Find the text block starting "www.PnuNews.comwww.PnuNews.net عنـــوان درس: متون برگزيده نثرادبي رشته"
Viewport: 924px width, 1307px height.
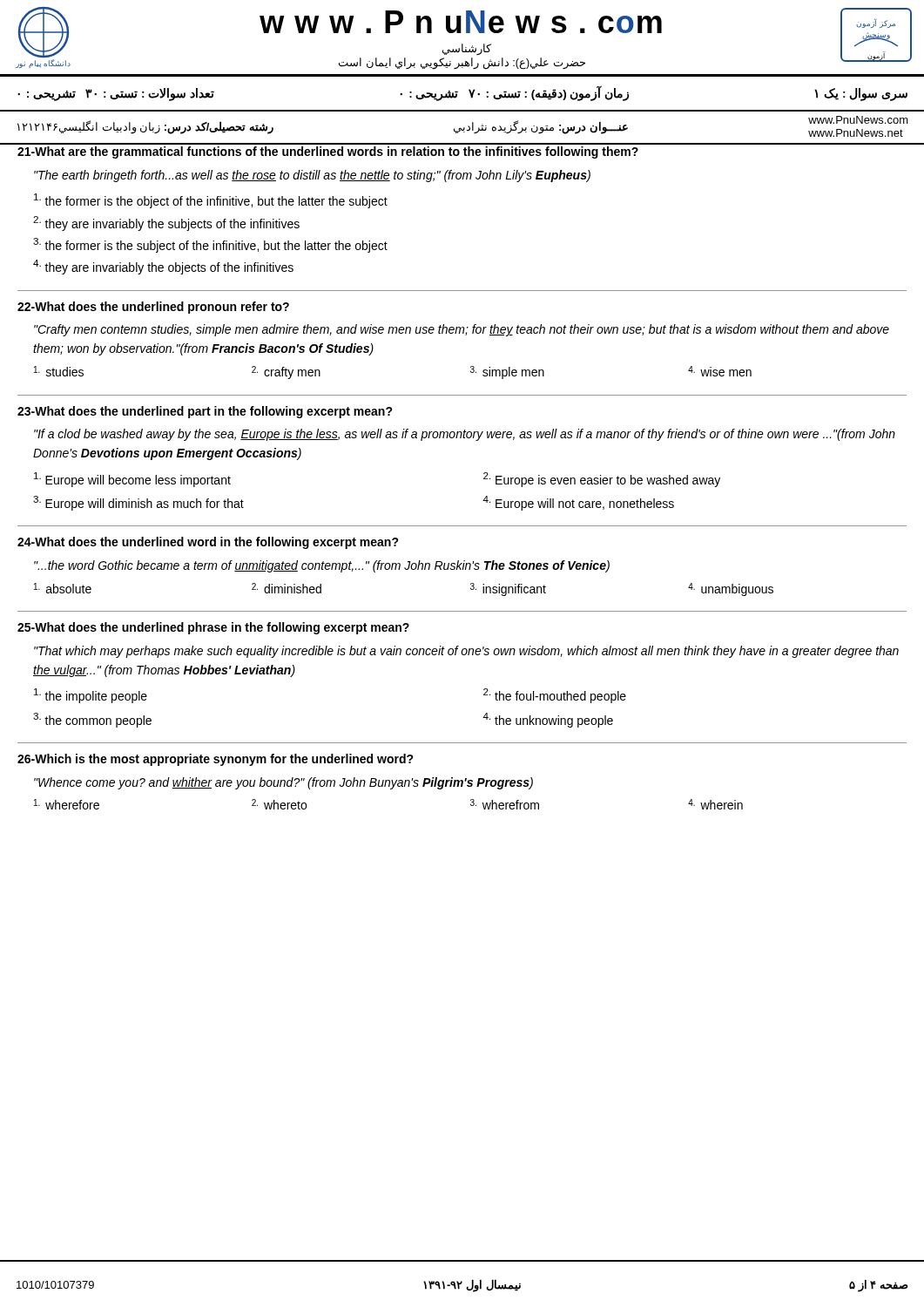coord(462,126)
